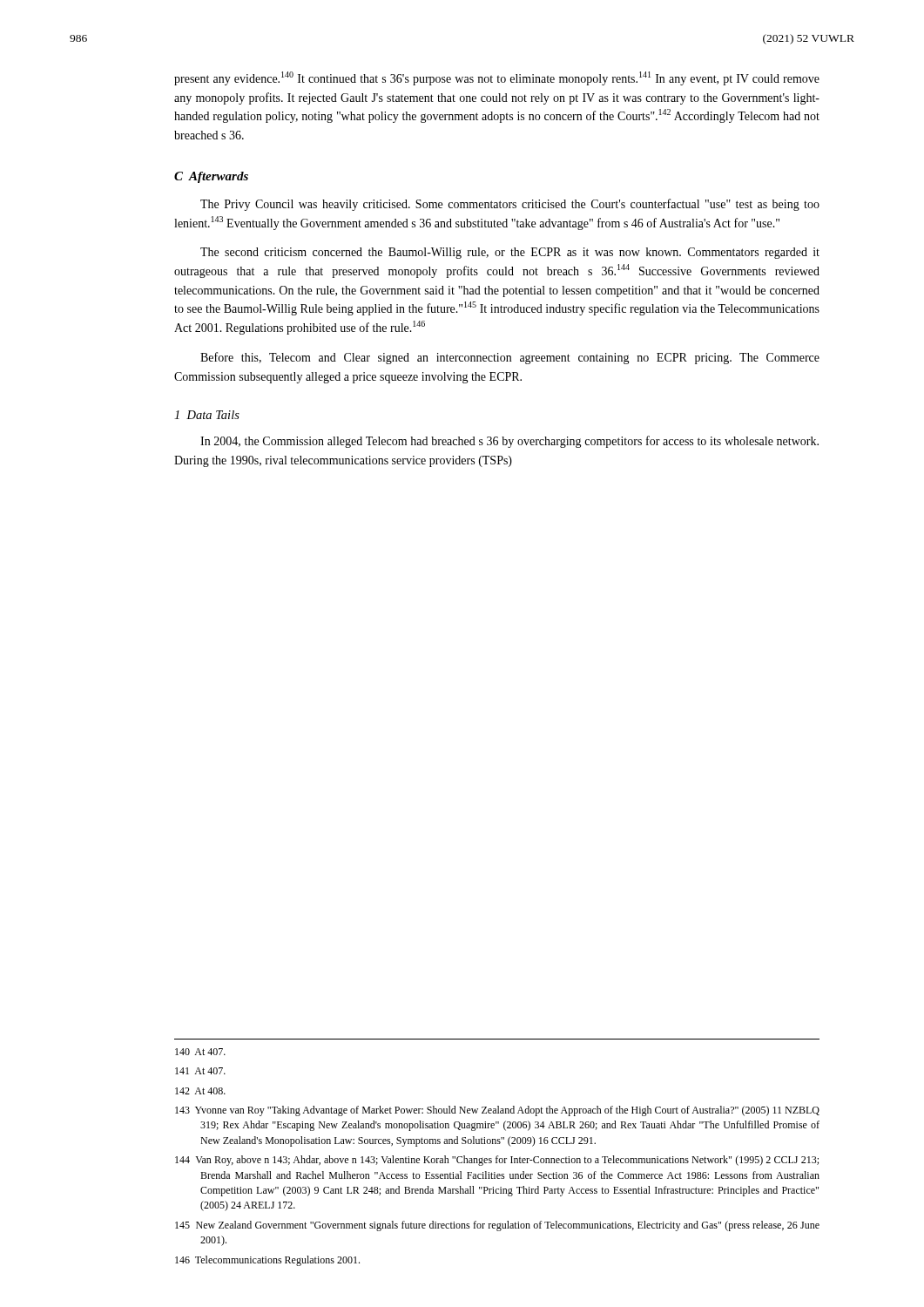Select the text block with the text "The Privy Council was"
924x1307 pixels.
pyautogui.click(x=497, y=214)
